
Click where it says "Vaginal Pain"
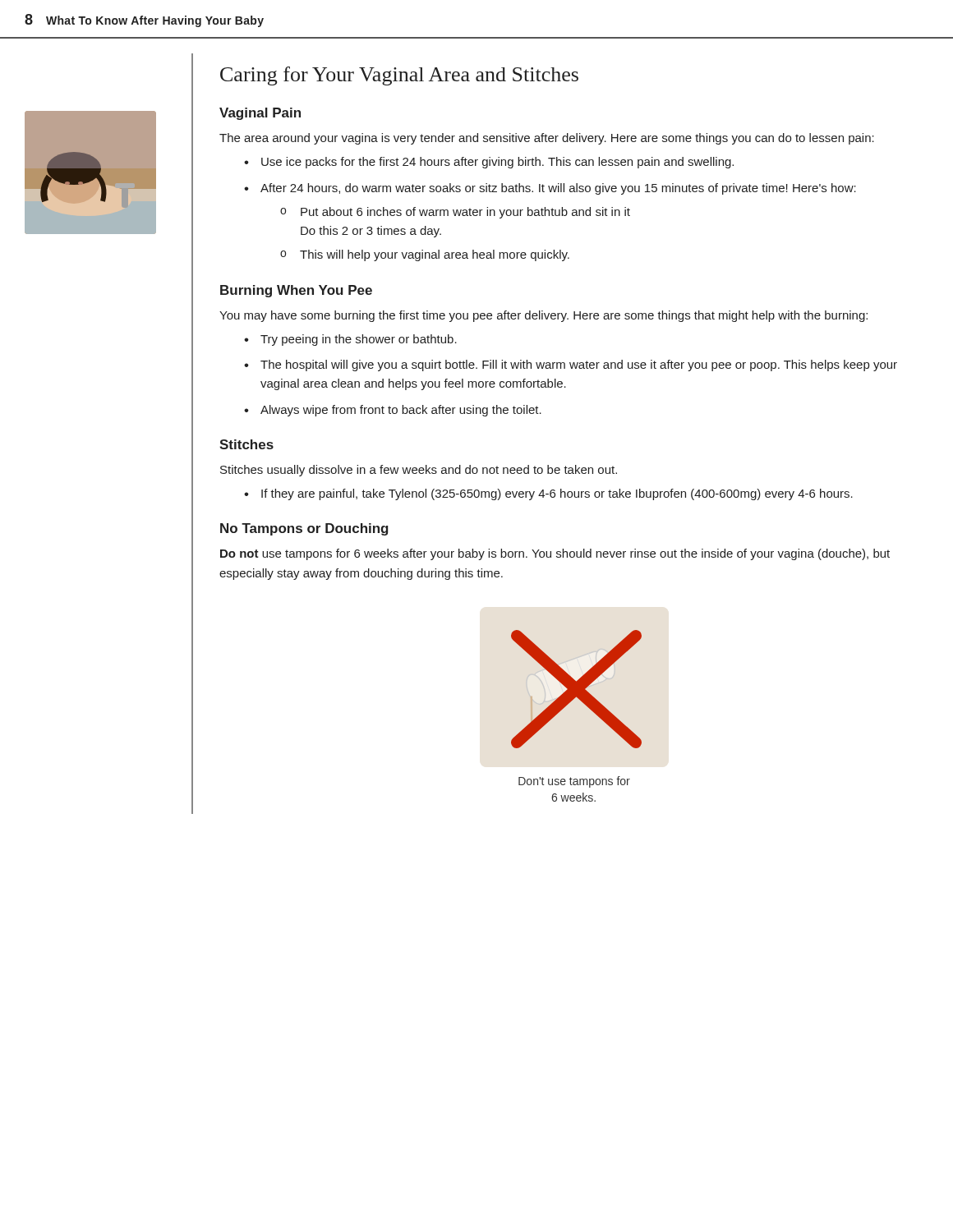[x=261, y=113]
